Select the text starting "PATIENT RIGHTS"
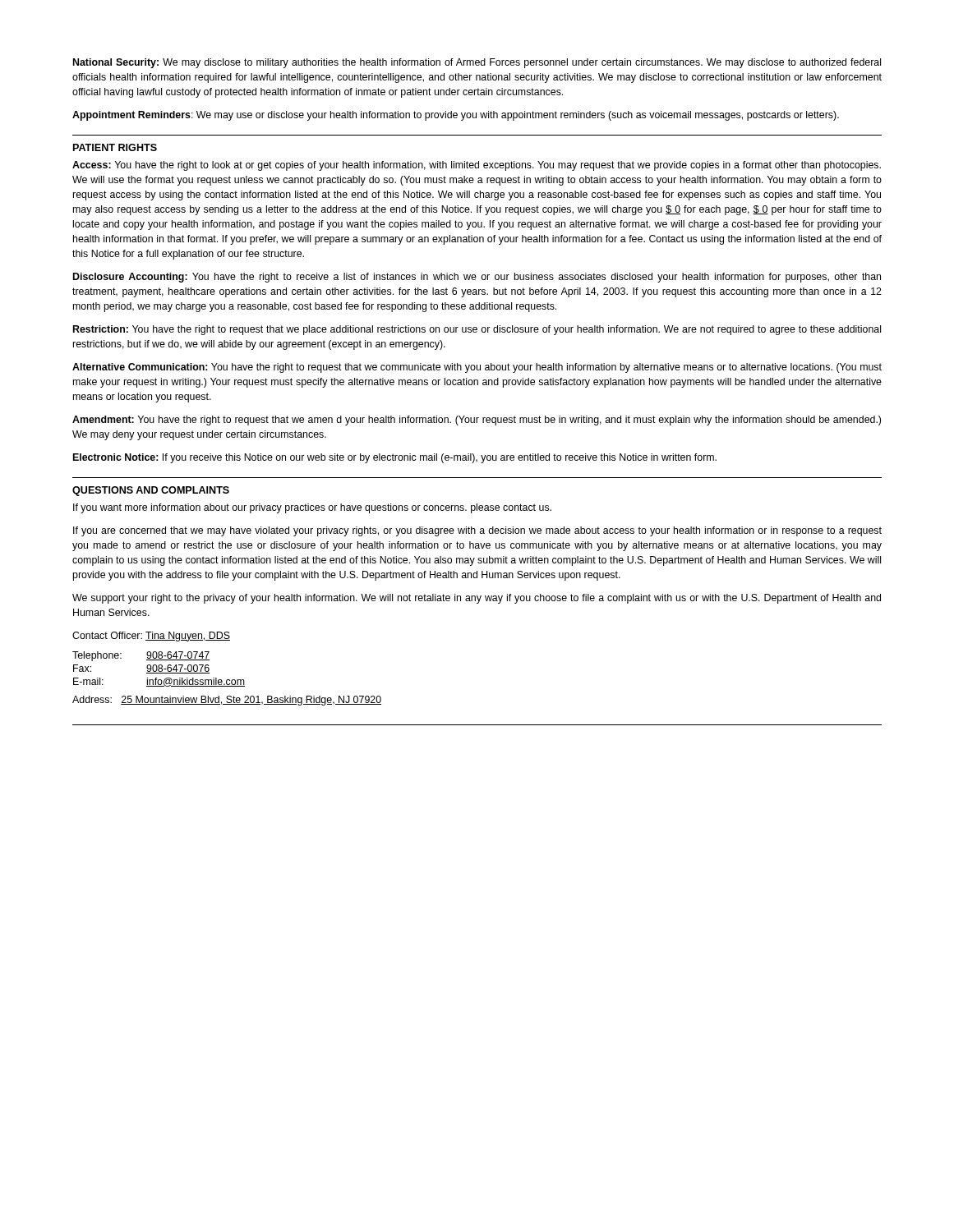 click(x=115, y=148)
